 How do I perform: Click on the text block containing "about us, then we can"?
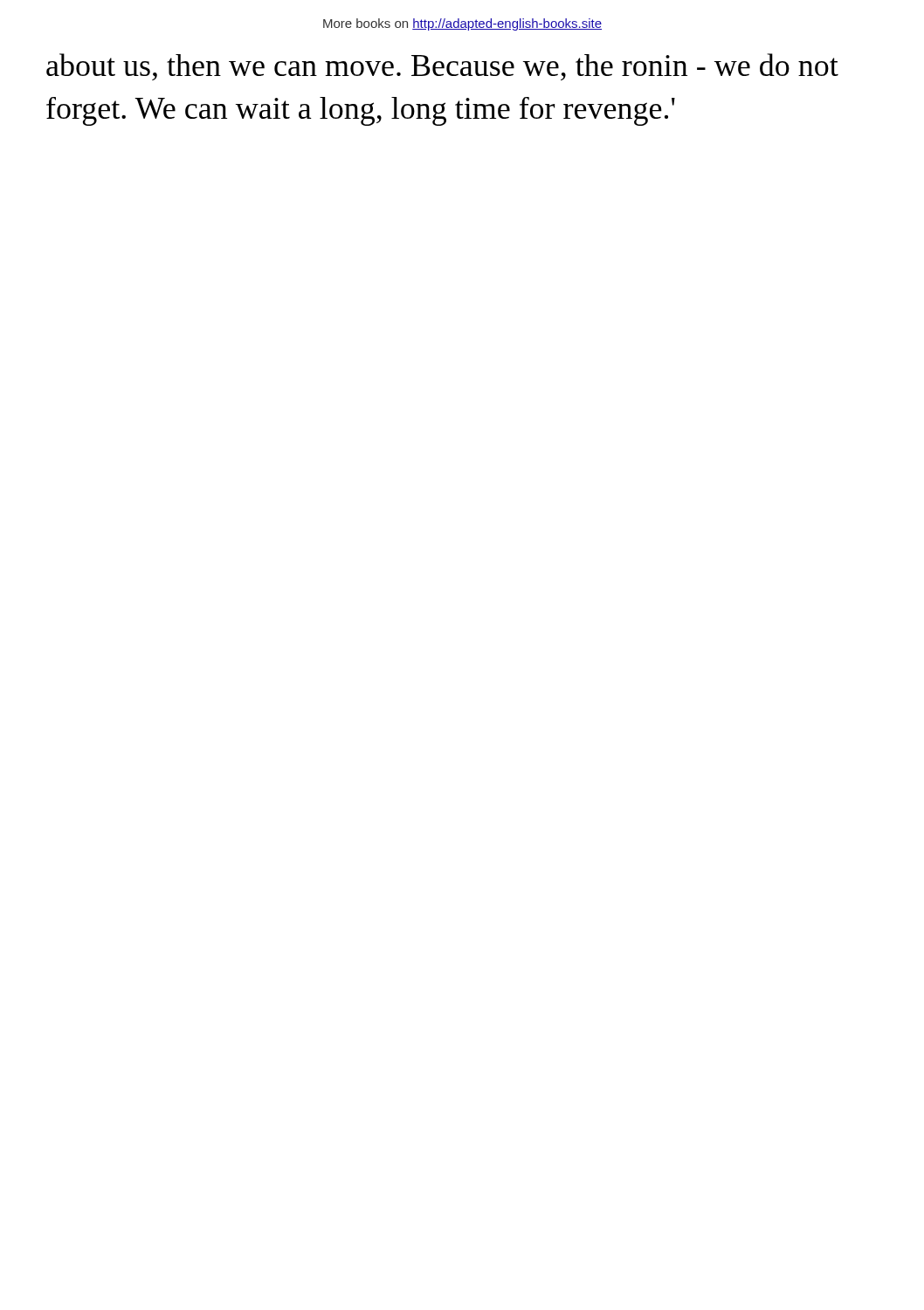(x=442, y=87)
